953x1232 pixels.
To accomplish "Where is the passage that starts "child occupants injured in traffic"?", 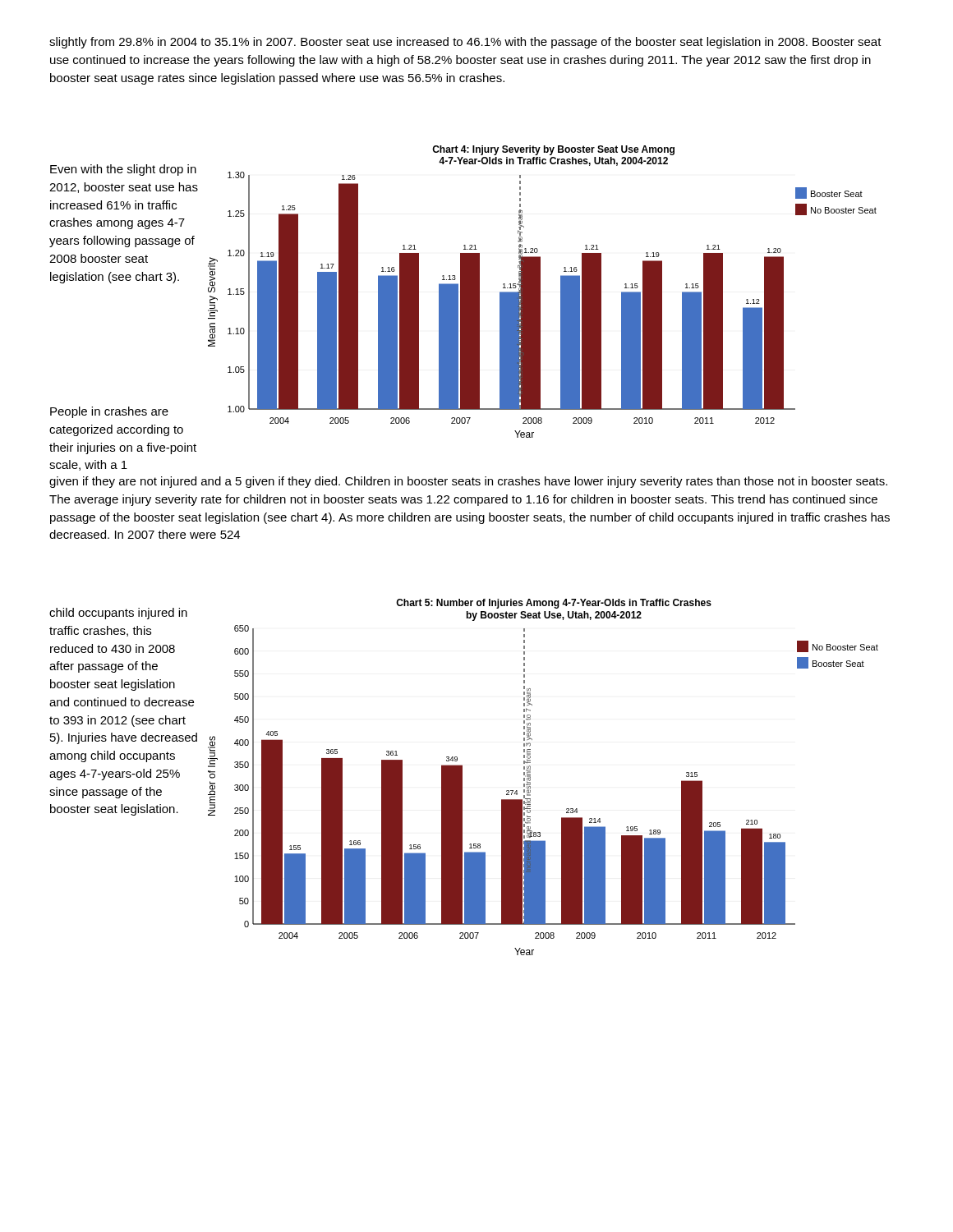I will [124, 711].
